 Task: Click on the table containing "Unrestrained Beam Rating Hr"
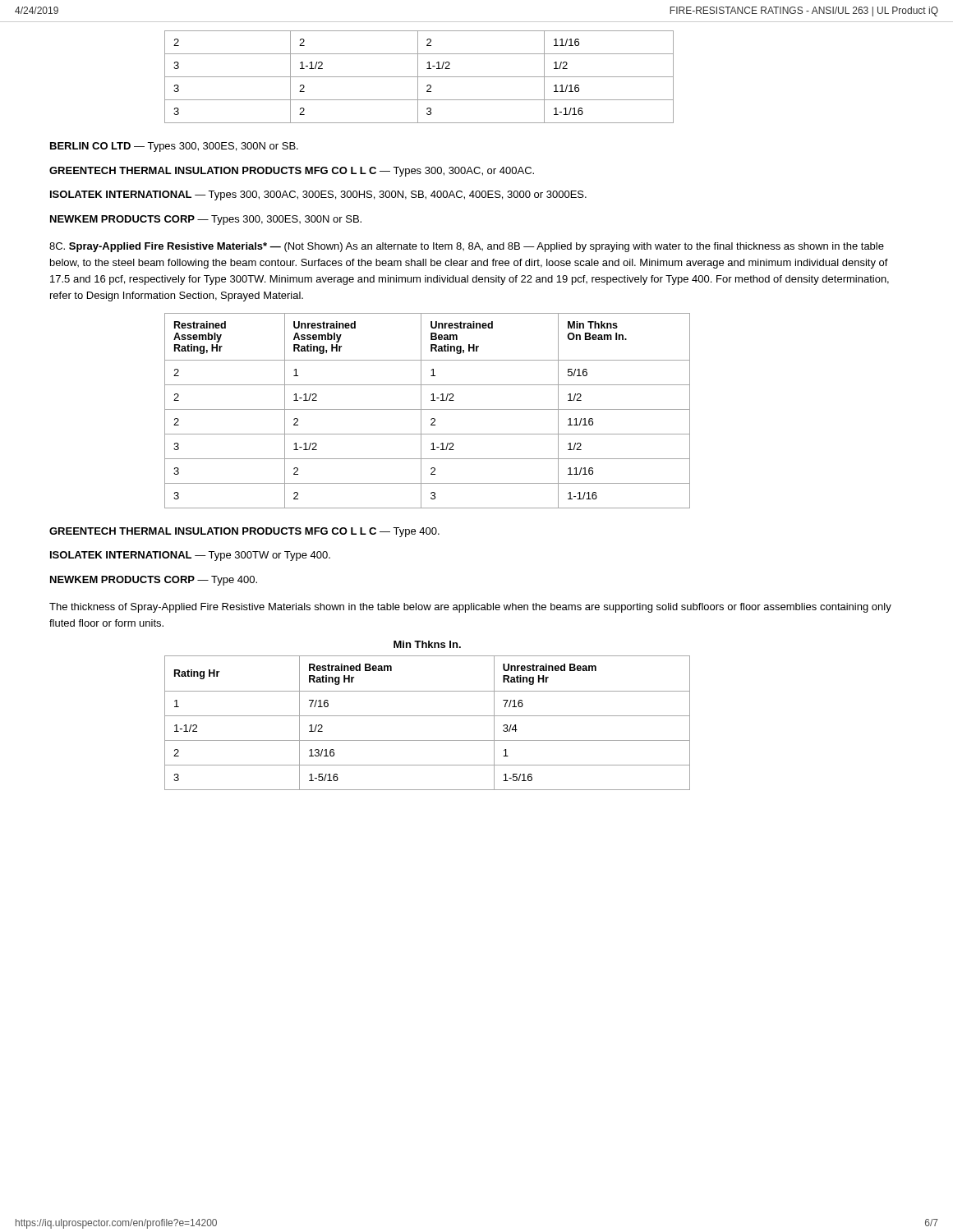pyautogui.click(x=476, y=723)
